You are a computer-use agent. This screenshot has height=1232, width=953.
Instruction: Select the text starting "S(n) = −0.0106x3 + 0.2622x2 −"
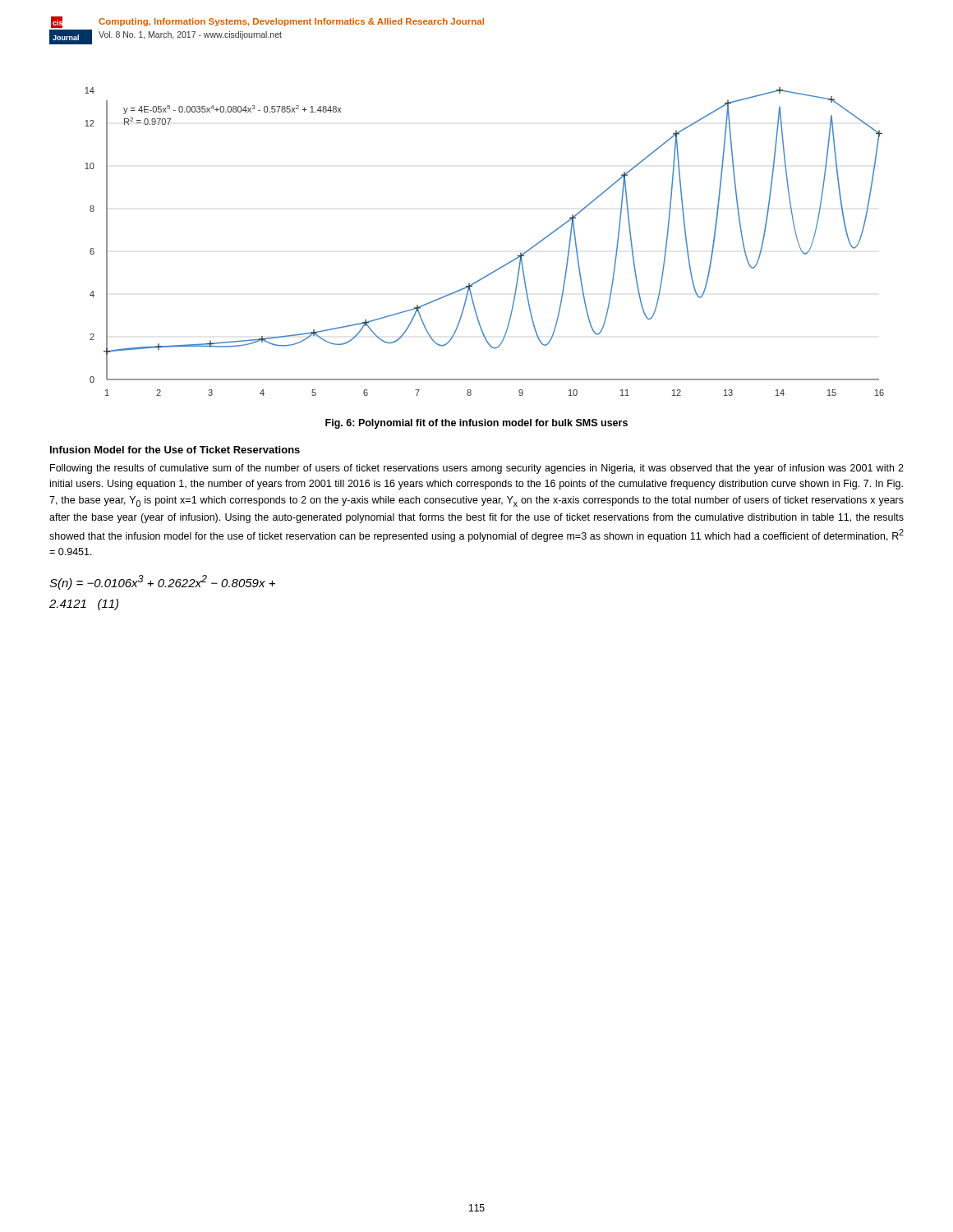[162, 592]
